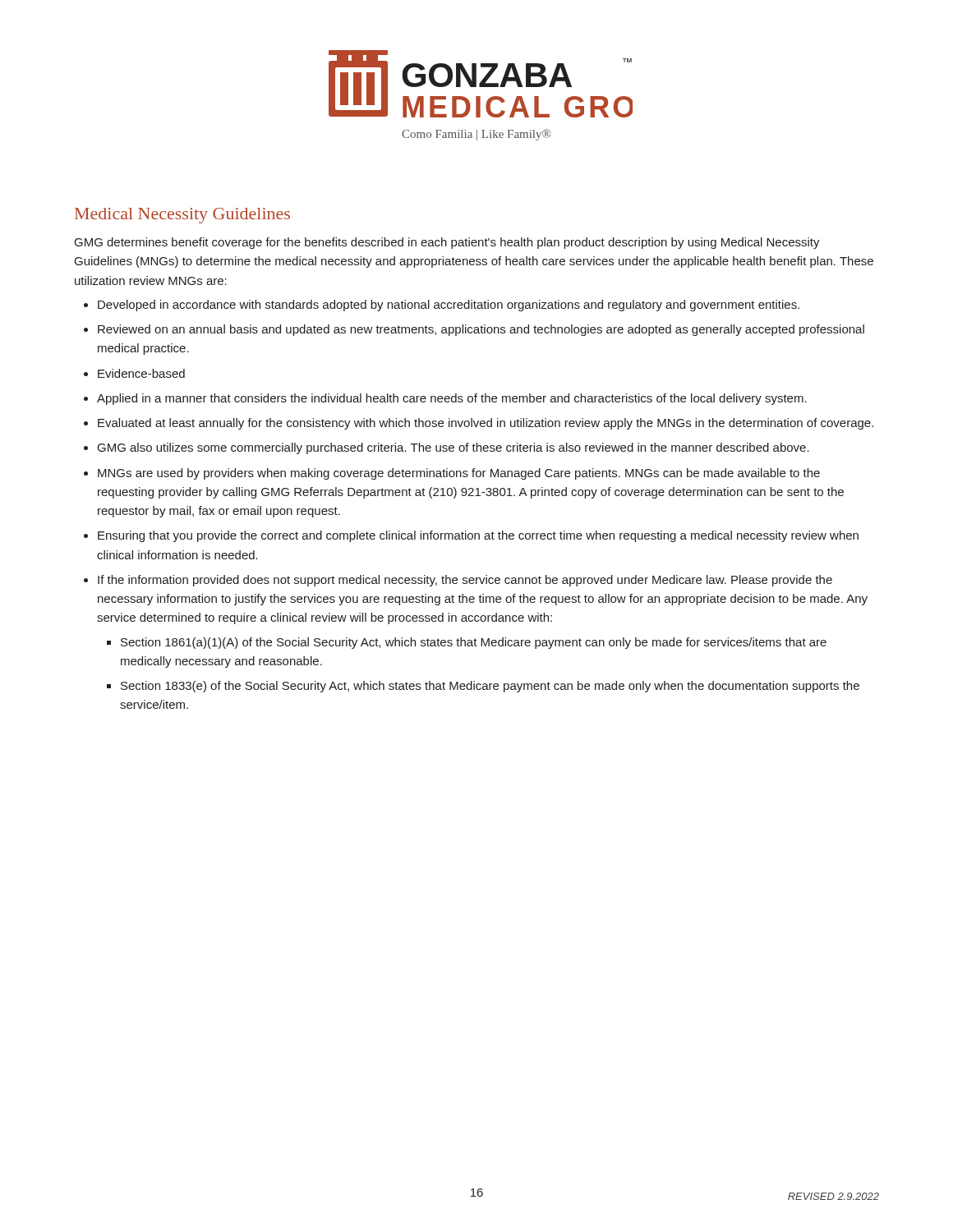Locate the block of text that opens with "Reviewed on an annual basis and updated as"
The height and width of the screenshot is (1232, 953).
coord(481,338)
